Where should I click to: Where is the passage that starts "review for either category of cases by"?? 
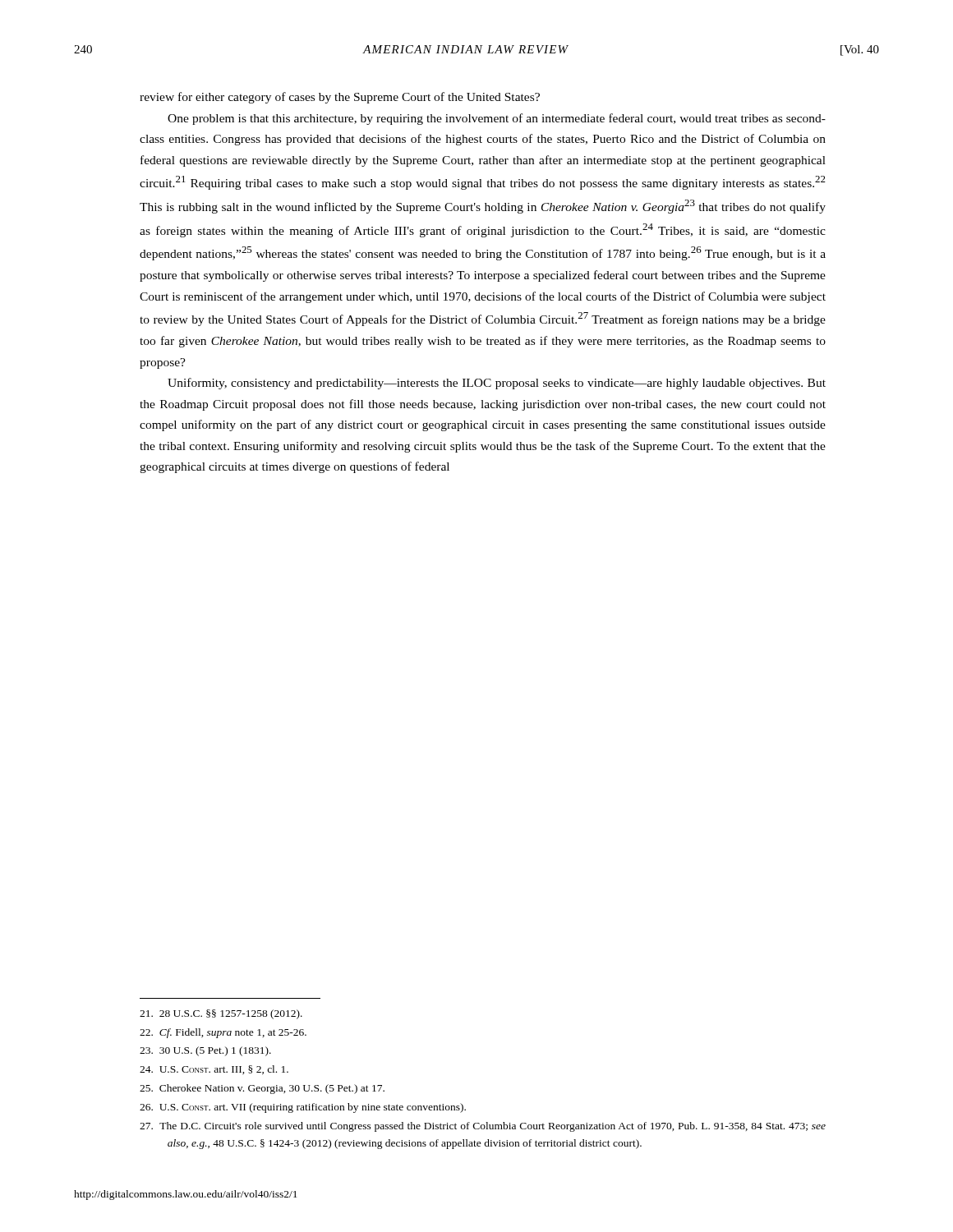pyautogui.click(x=483, y=282)
